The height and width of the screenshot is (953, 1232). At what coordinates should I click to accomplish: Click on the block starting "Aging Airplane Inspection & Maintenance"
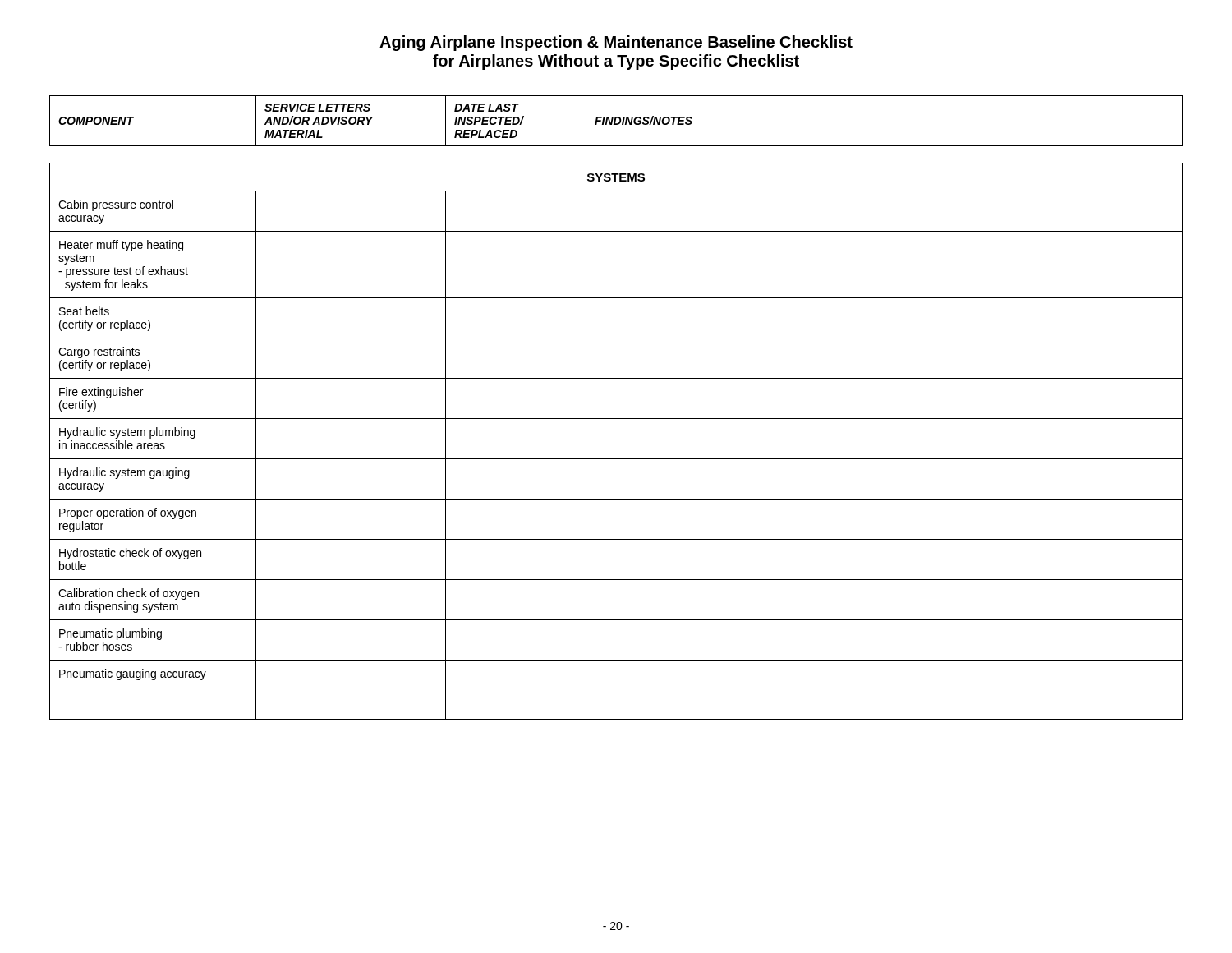(616, 52)
